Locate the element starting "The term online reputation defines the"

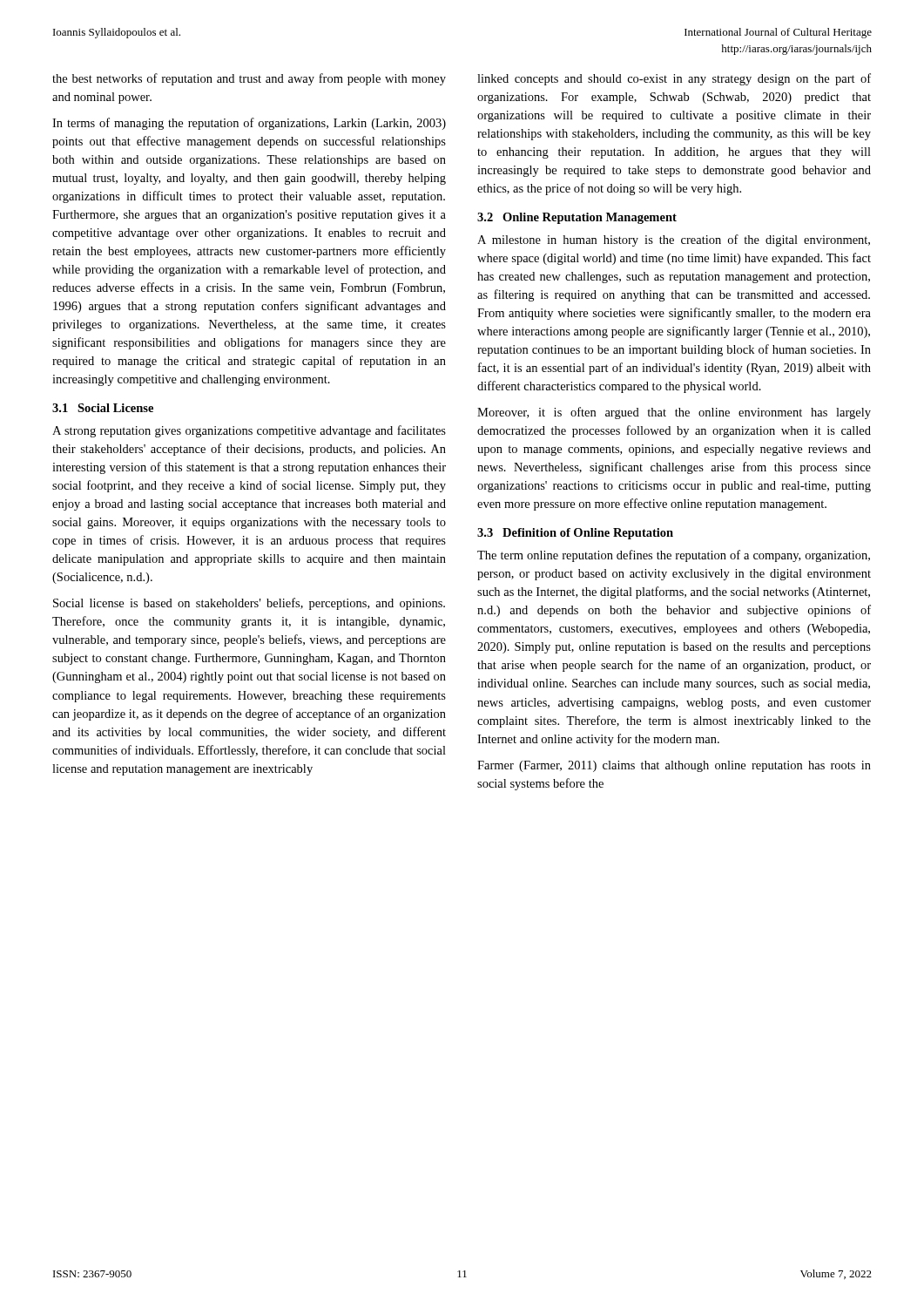[674, 670]
